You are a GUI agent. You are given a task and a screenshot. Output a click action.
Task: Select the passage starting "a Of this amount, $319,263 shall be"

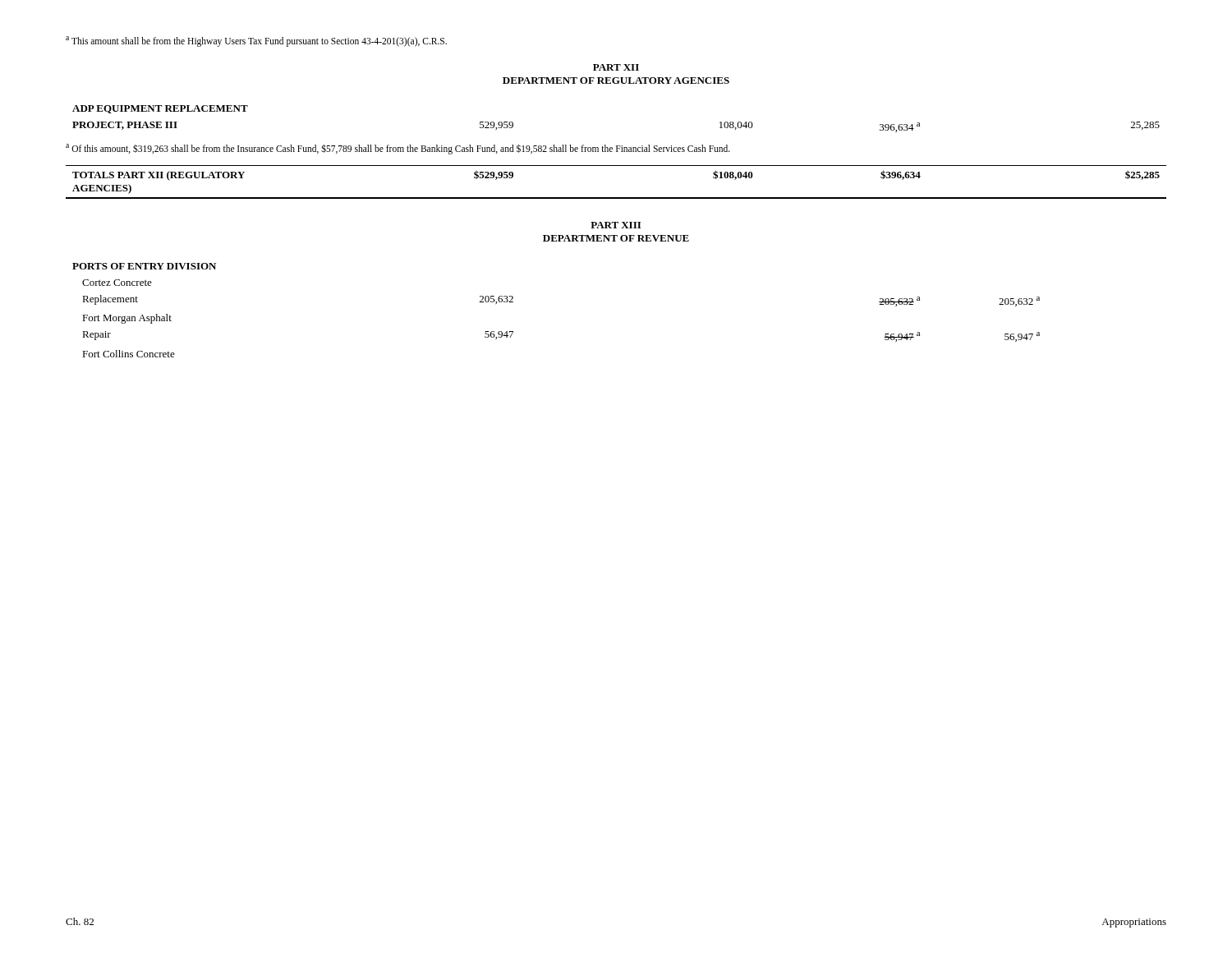pyautogui.click(x=398, y=147)
